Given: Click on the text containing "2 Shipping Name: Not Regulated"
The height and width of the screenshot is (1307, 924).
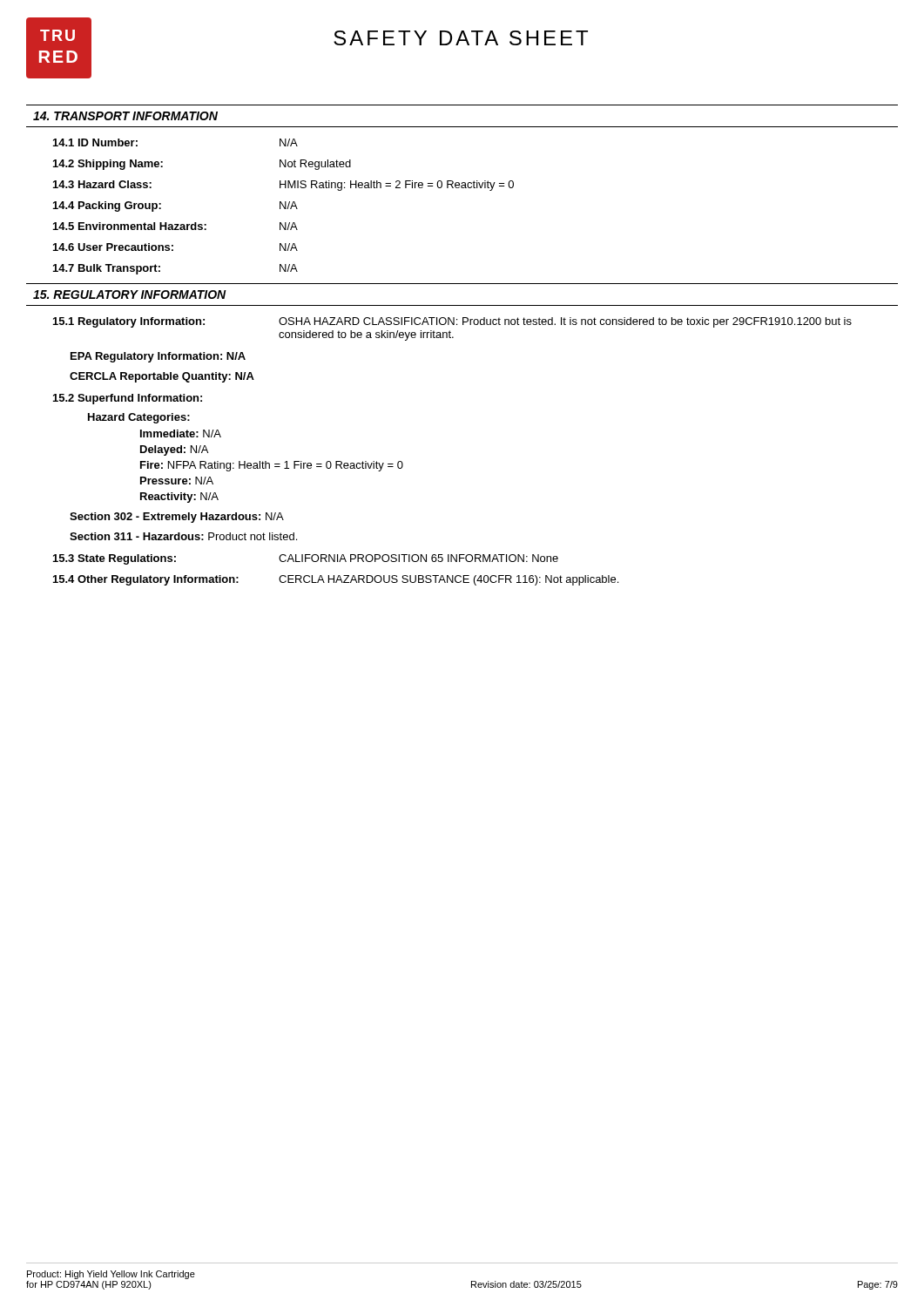Looking at the screenshot, I should pyautogui.click(x=107, y=164).
